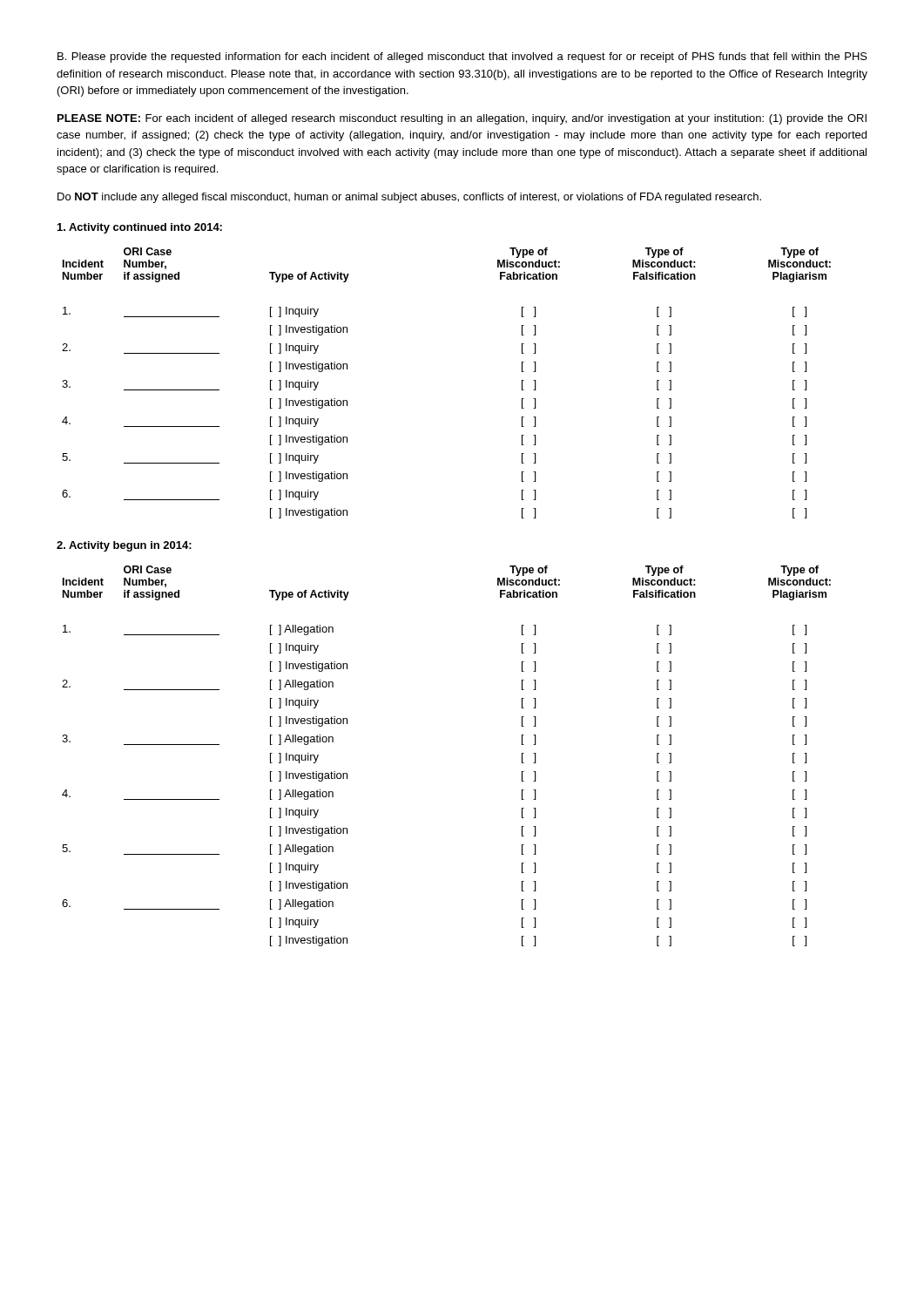
Task: Select the text block that says "PLEASE NOTE: For each"
Action: coord(462,143)
